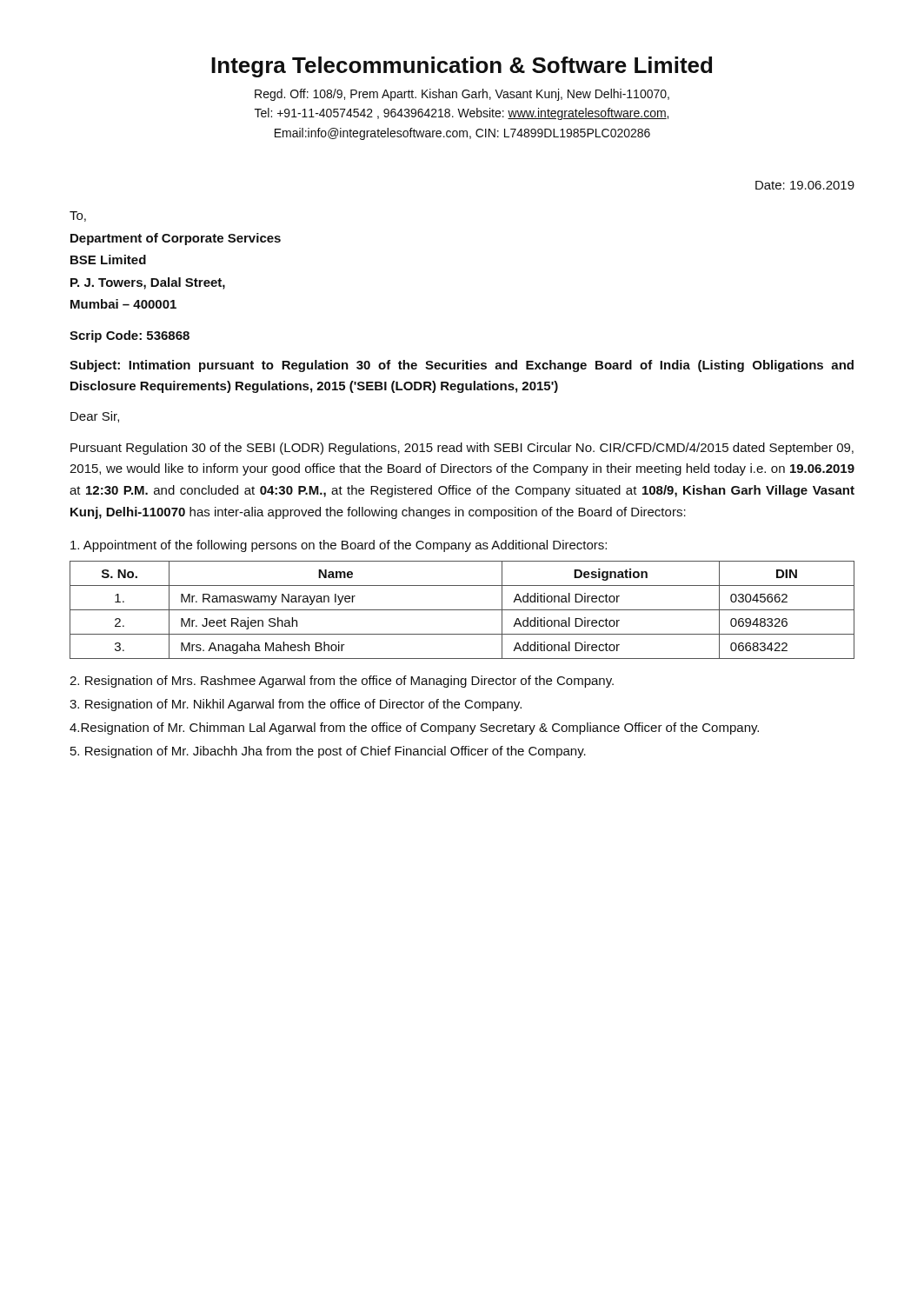Point to "Dear Sir,"
Screen dimensions: 1304x924
[x=95, y=416]
